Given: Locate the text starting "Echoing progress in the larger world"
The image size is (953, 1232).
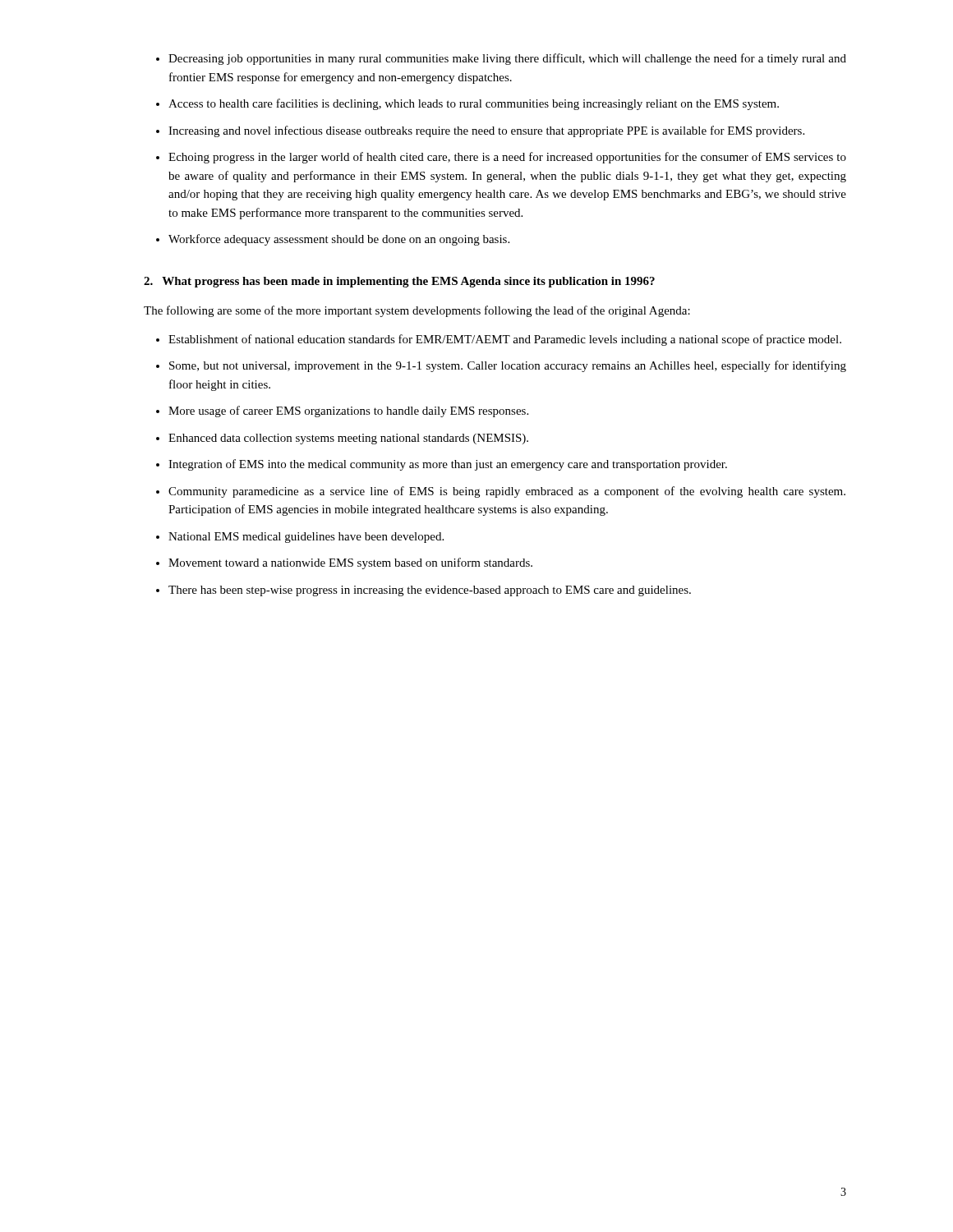Looking at the screenshot, I should point(507,185).
